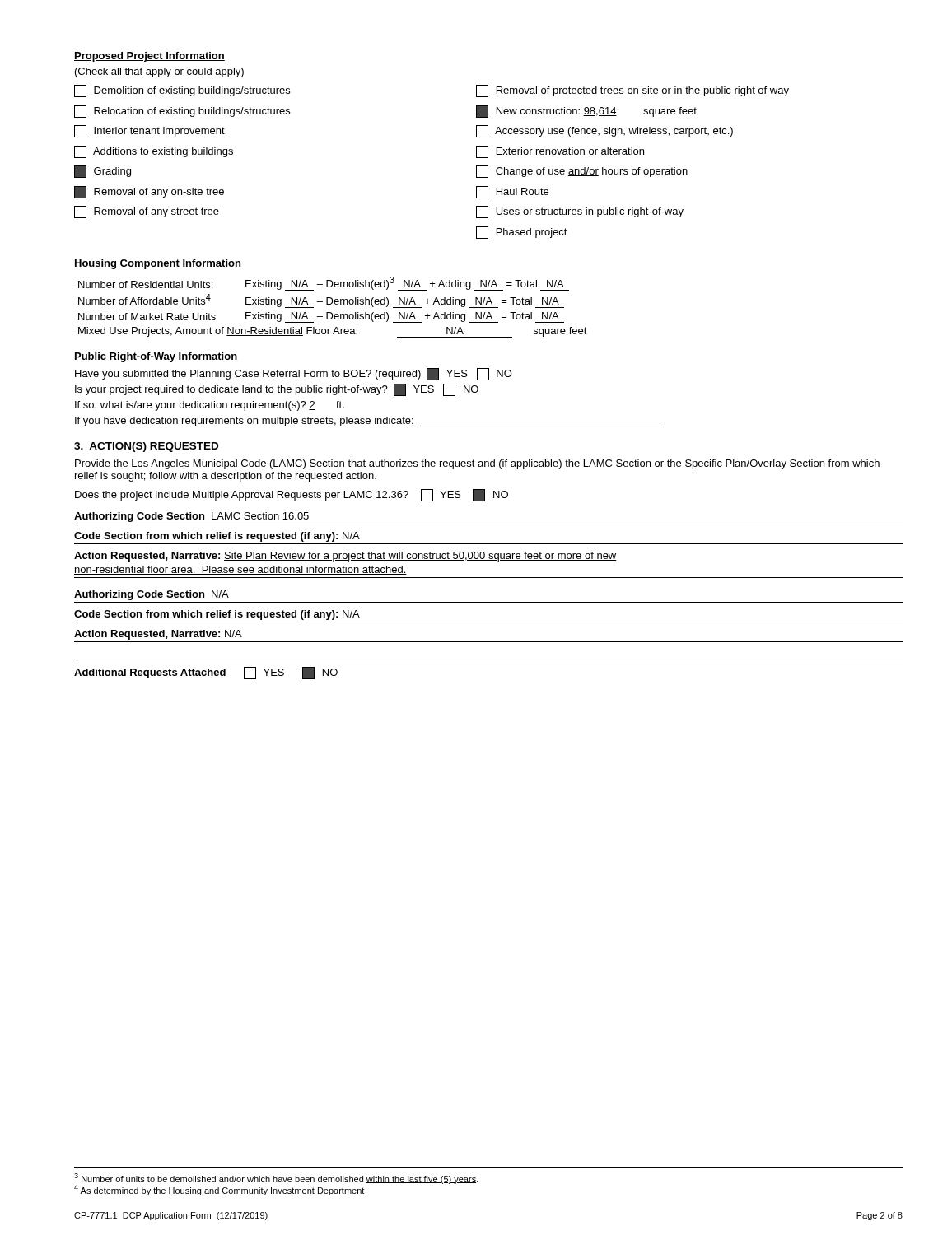Find the block on this page that starts "Uses or structures"
This screenshot has width=952, height=1235.
[580, 212]
